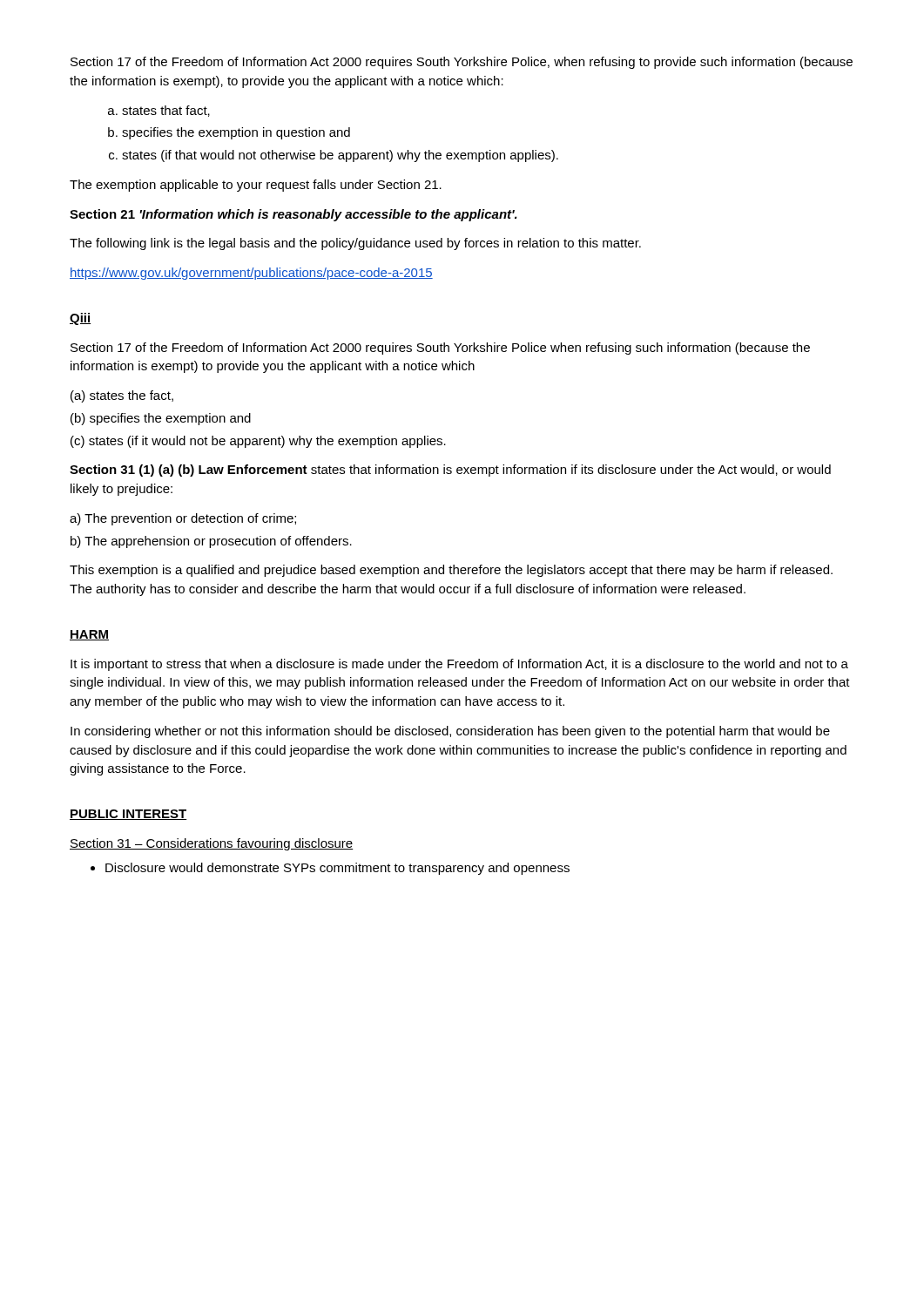Locate the list item that says "states that fact,"
The height and width of the screenshot is (1307, 924).
[x=159, y=111]
